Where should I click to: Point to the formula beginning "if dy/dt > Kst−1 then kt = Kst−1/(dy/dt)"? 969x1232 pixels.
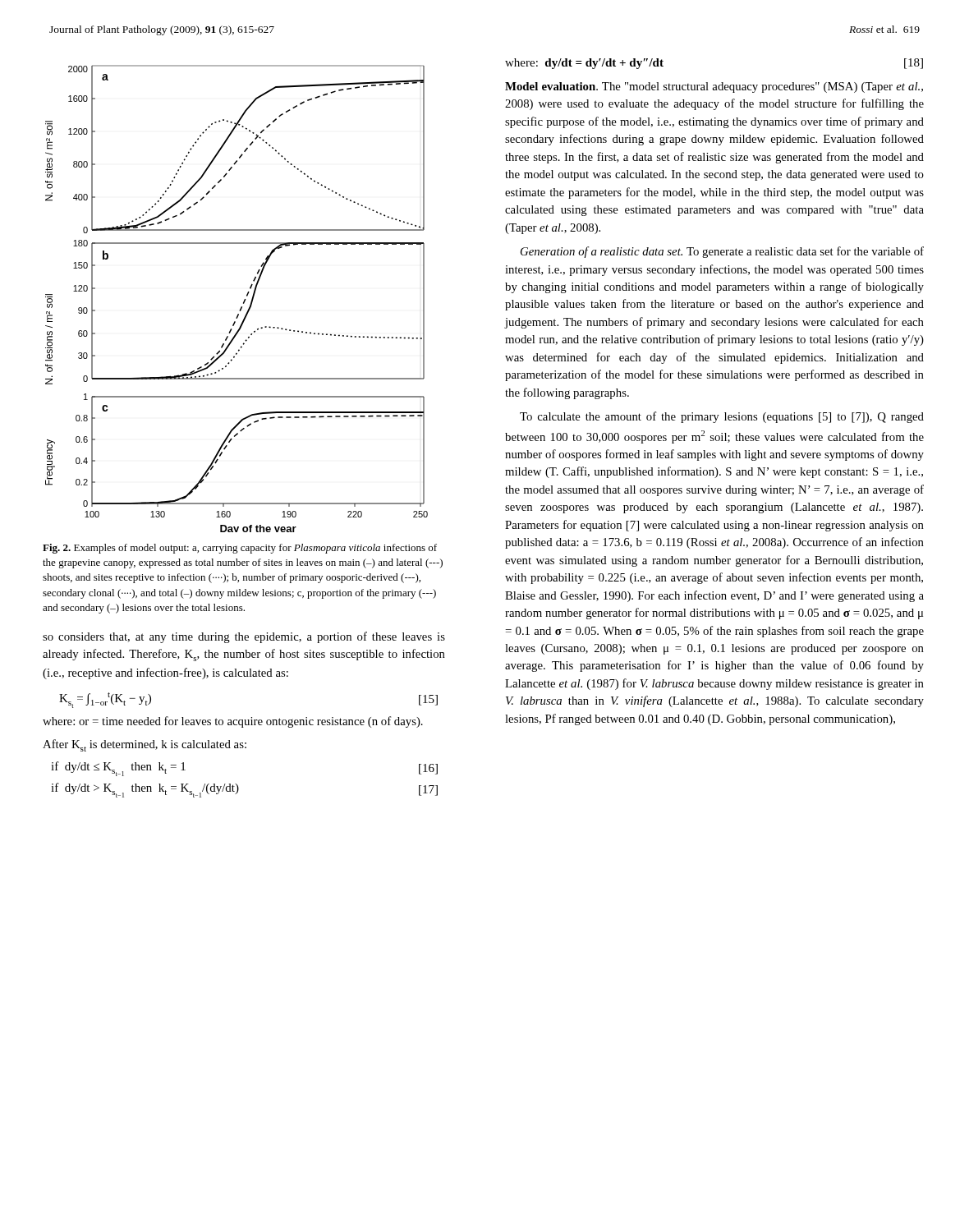(x=248, y=790)
